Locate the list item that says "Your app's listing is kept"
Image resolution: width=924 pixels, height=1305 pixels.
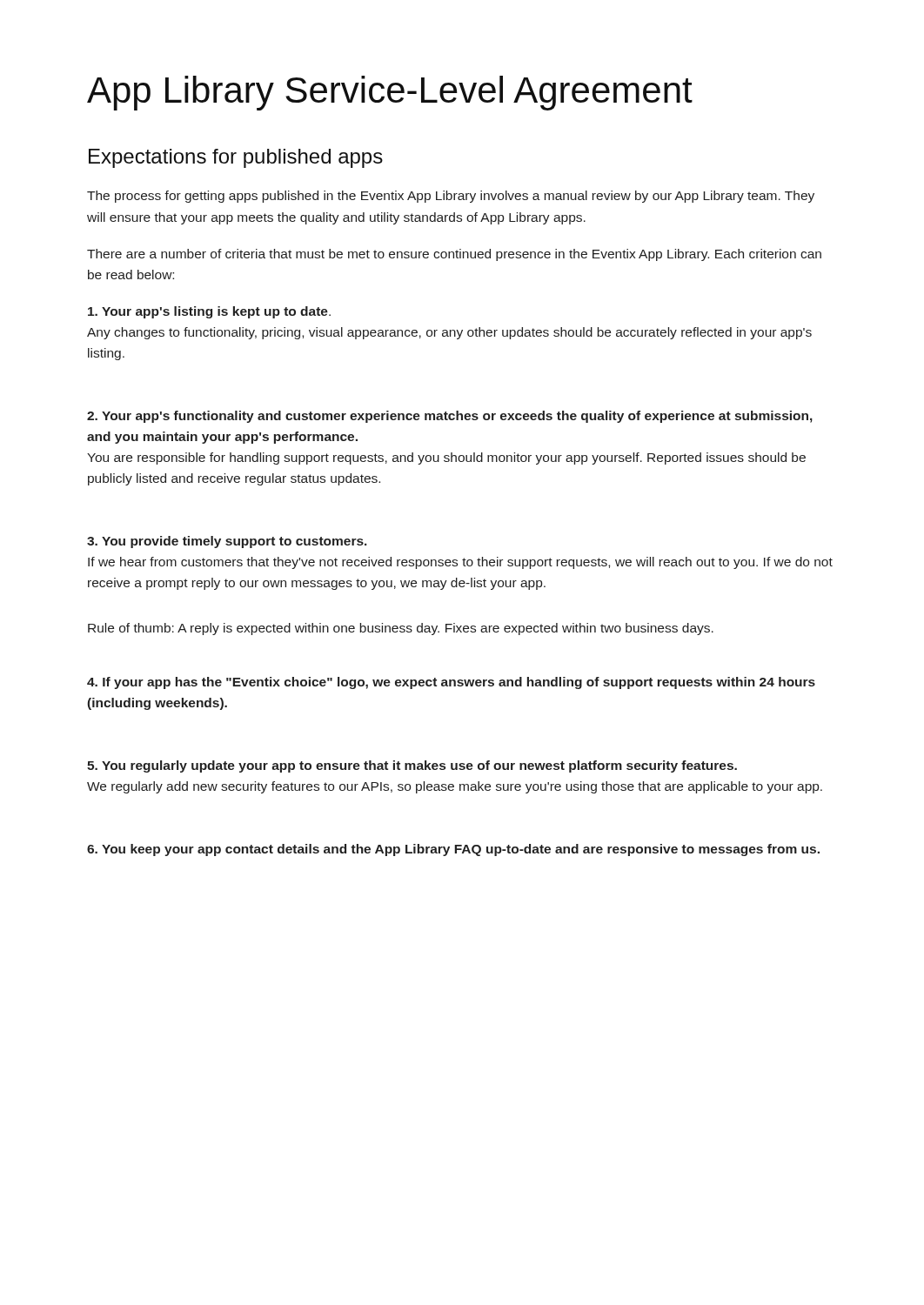coord(462,333)
